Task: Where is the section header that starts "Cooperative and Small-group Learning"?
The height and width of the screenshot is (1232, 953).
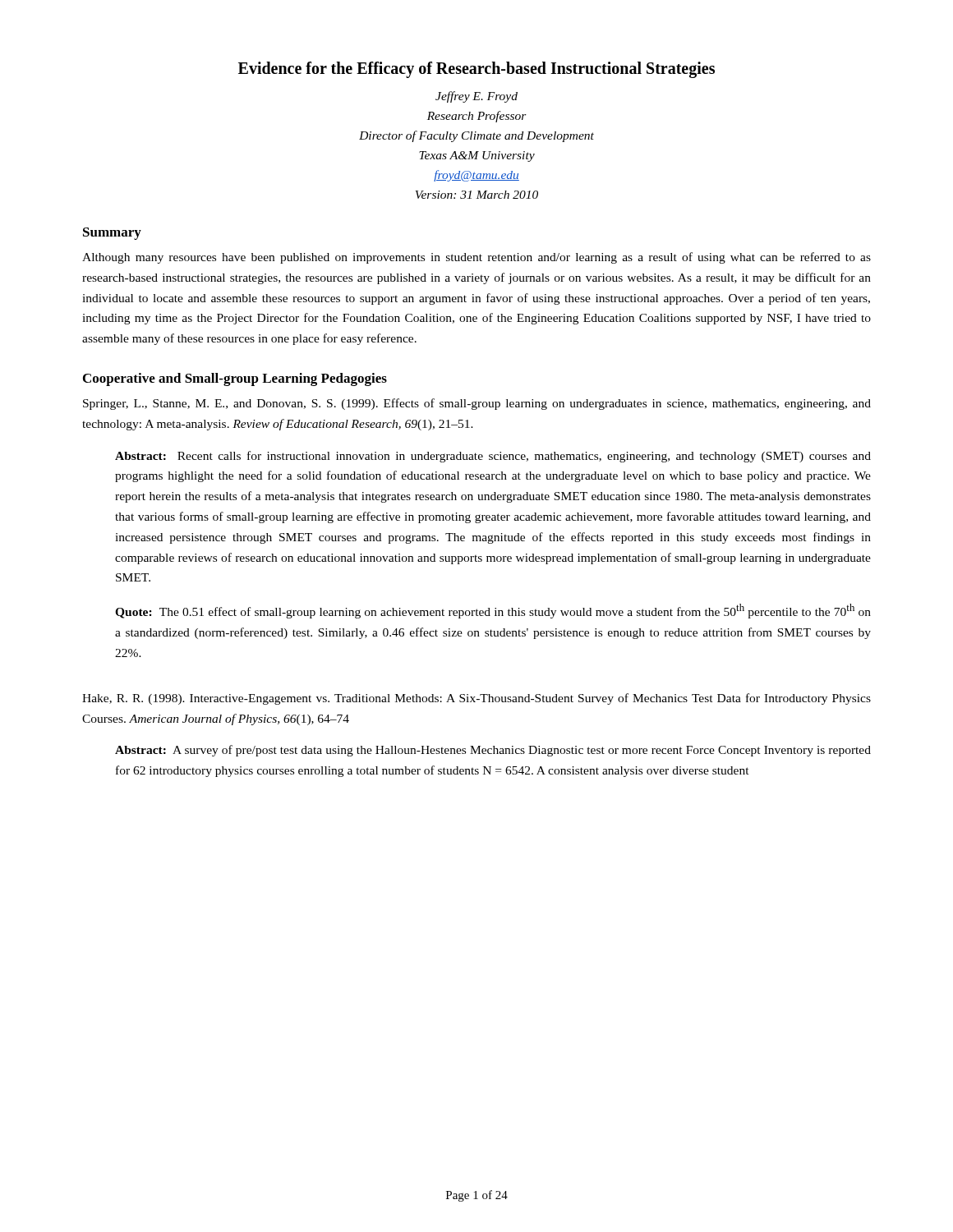Action: (x=234, y=378)
